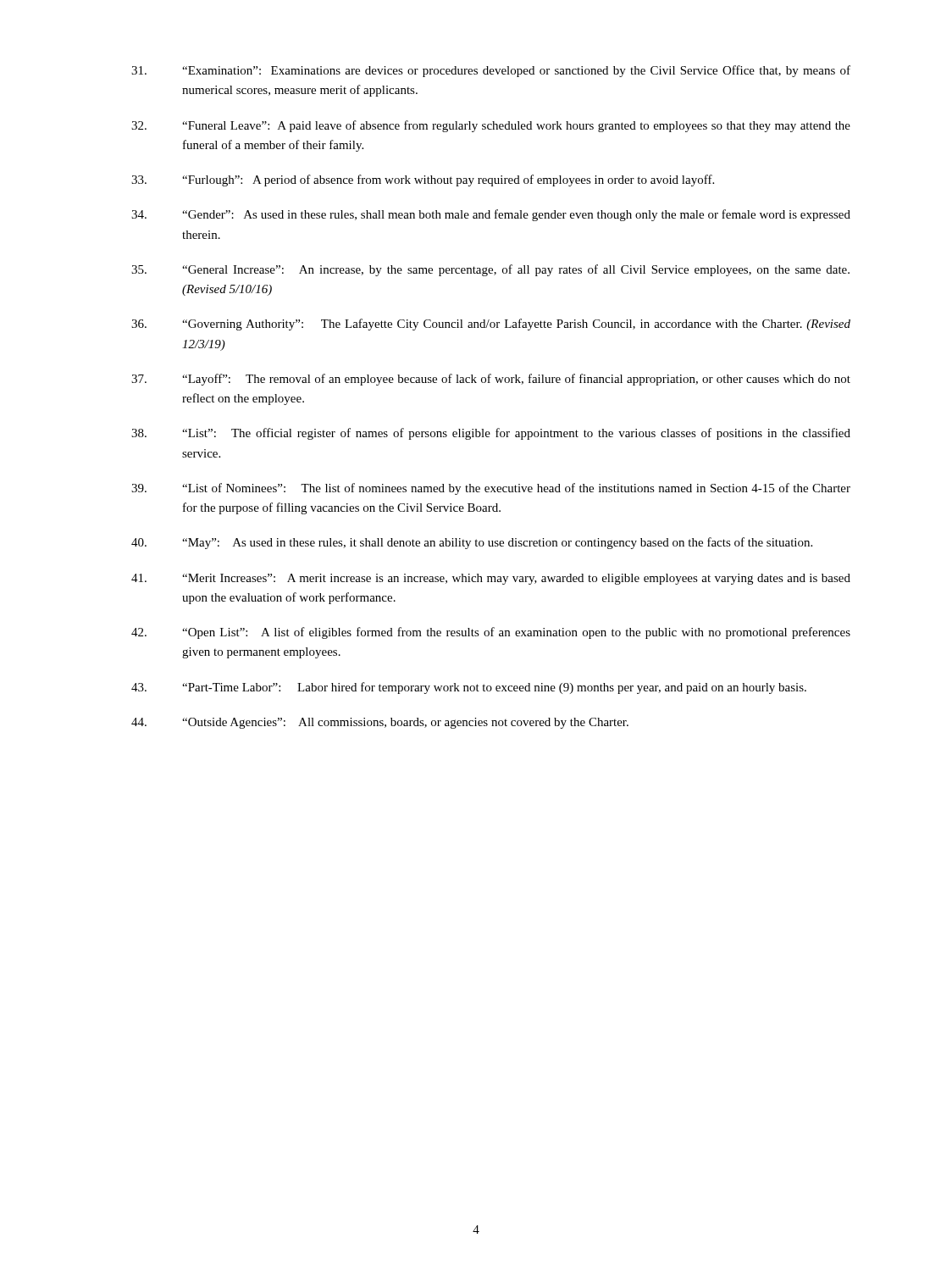Locate the list item with the text "42. “Open List”:"
952x1271 pixels.
pyautogui.click(x=491, y=642)
